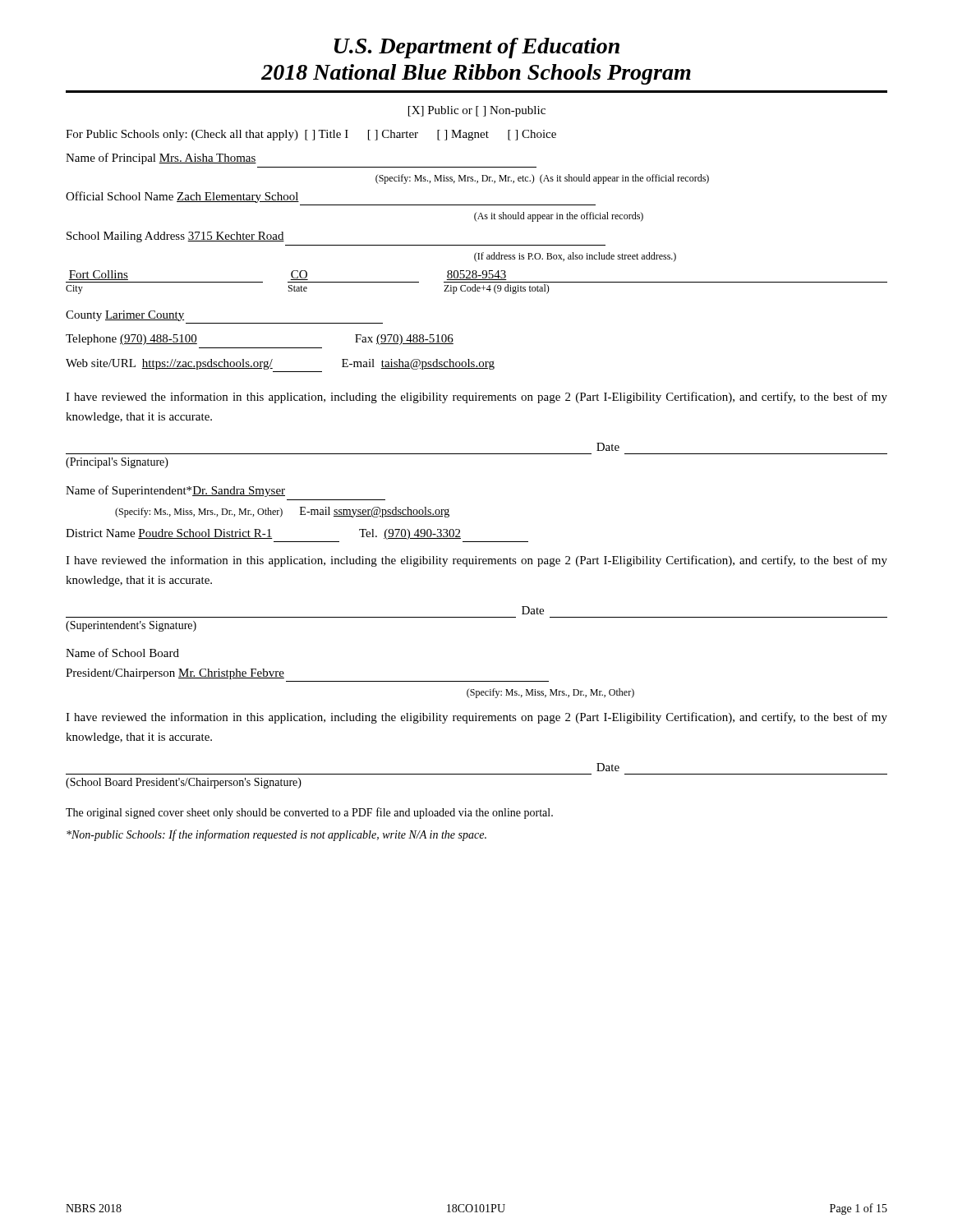Find the passage starting "U.S. Department of Education 2018 National"

(x=476, y=59)
